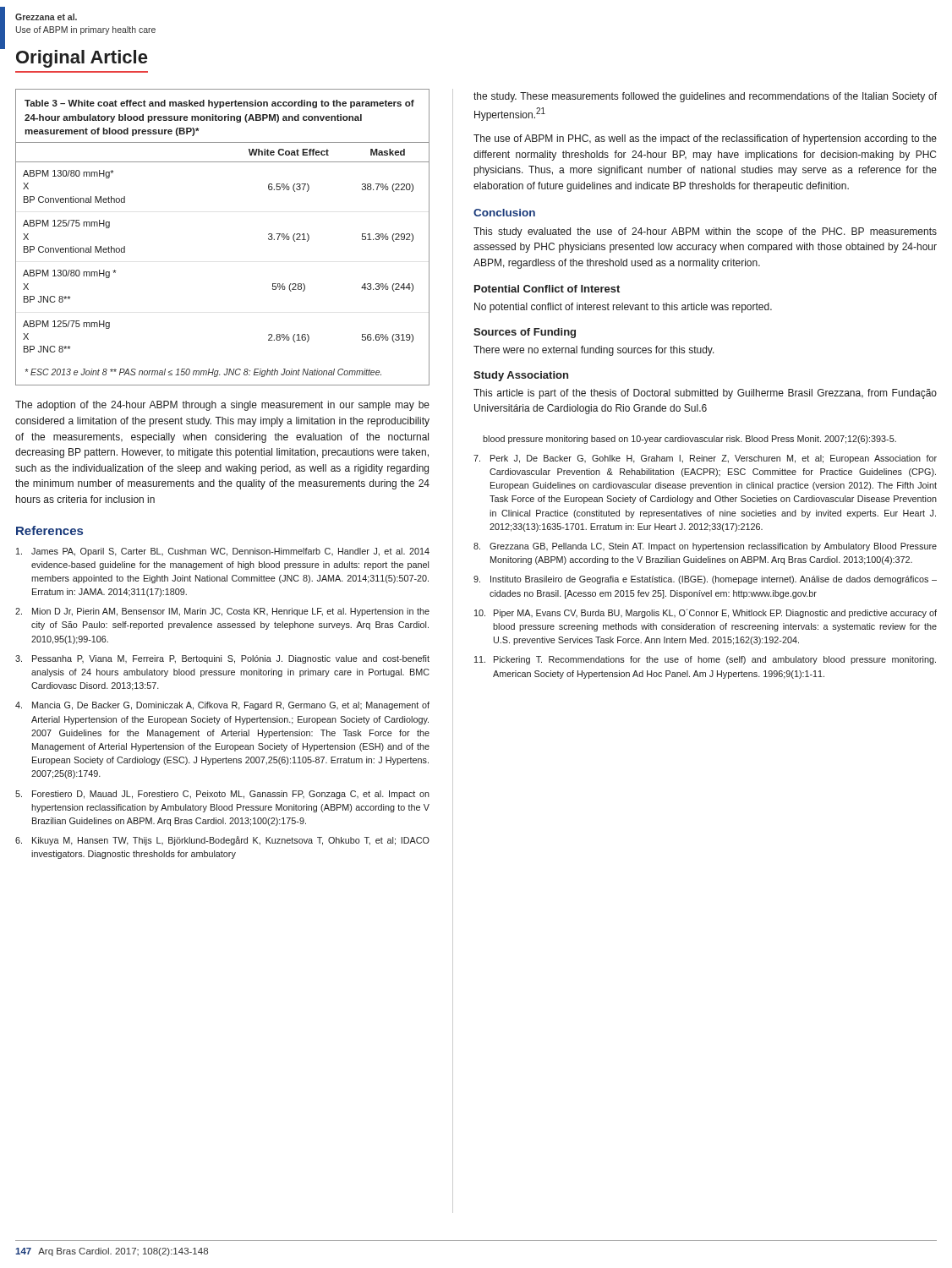Find the text block containing "No potential conflict"
Image resolution: width=952 pixels, height=1268 pixels.
(x=623, y=307)
